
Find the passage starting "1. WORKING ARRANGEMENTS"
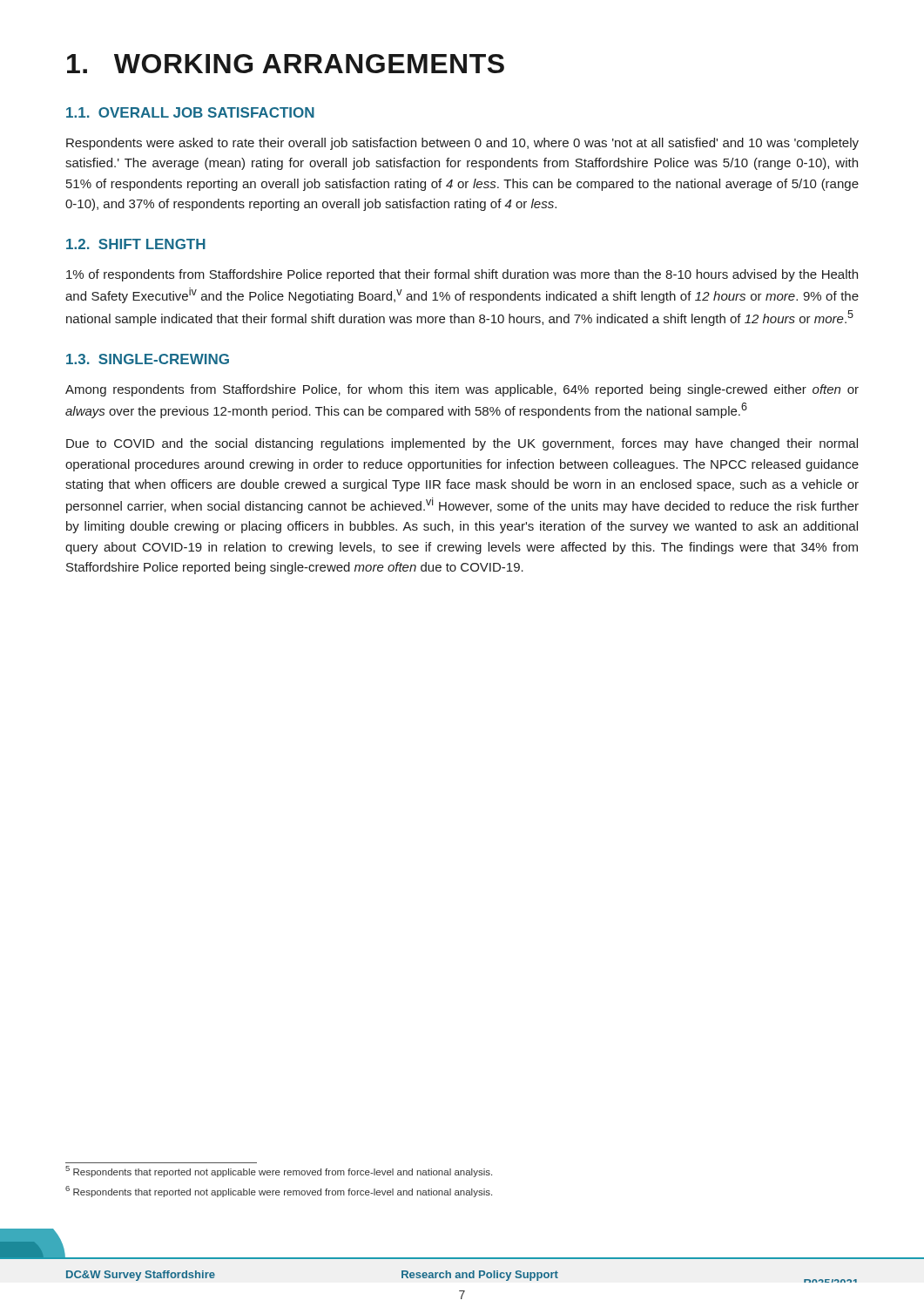click(x=462, y=64)
